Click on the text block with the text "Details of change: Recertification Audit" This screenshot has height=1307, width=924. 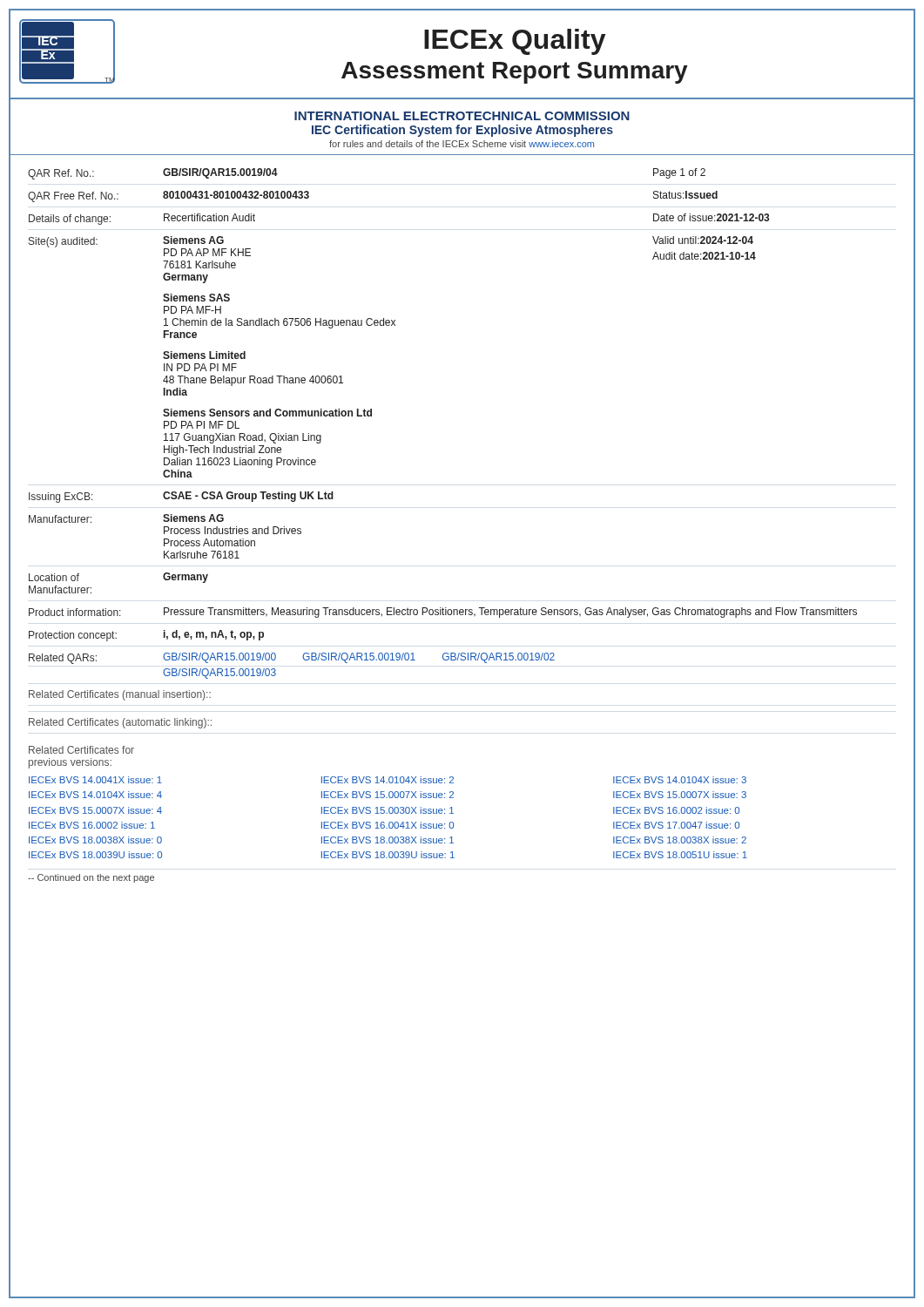click(x=70, y=219)
